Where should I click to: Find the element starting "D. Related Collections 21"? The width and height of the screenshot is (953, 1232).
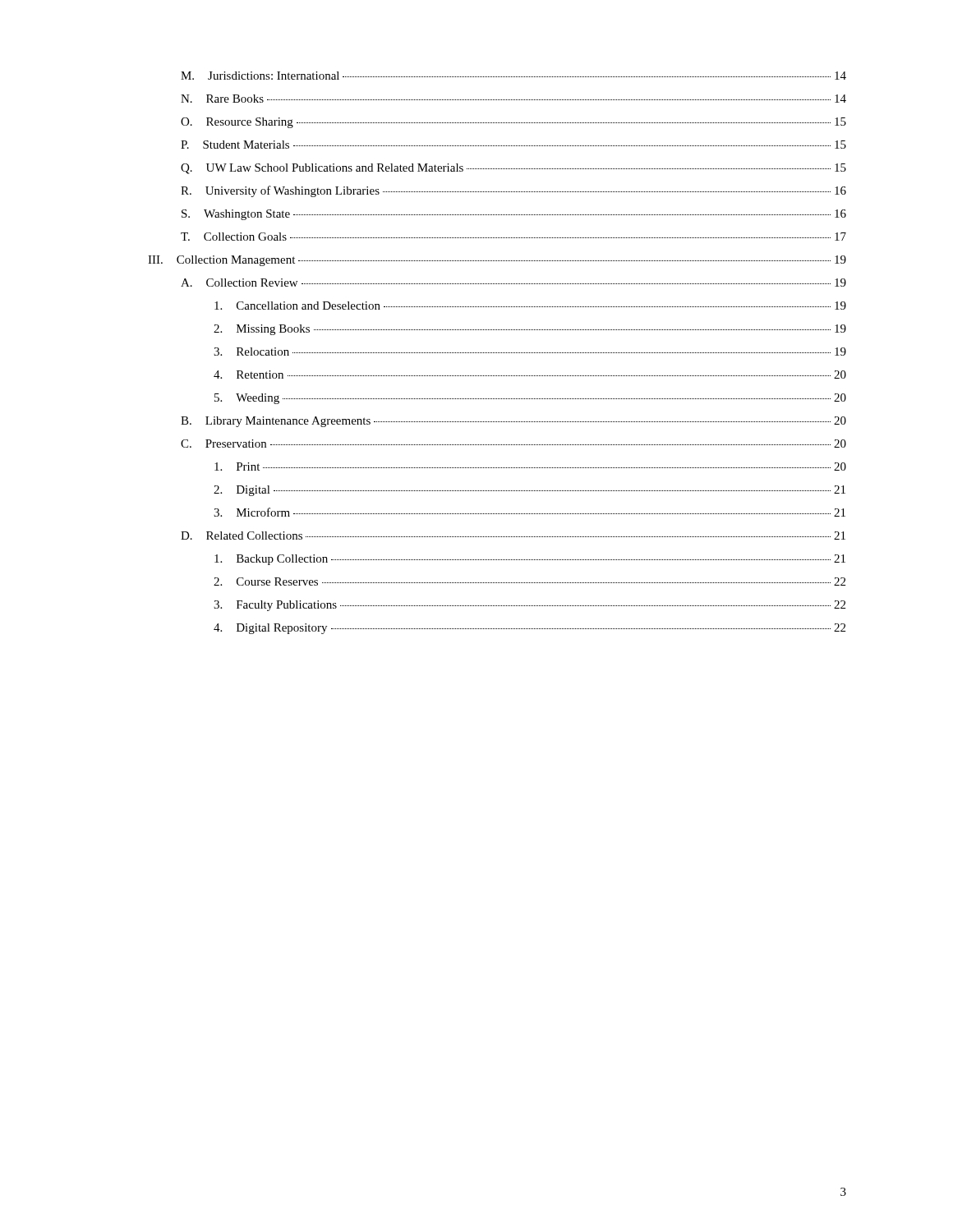(x=513, y=536)
